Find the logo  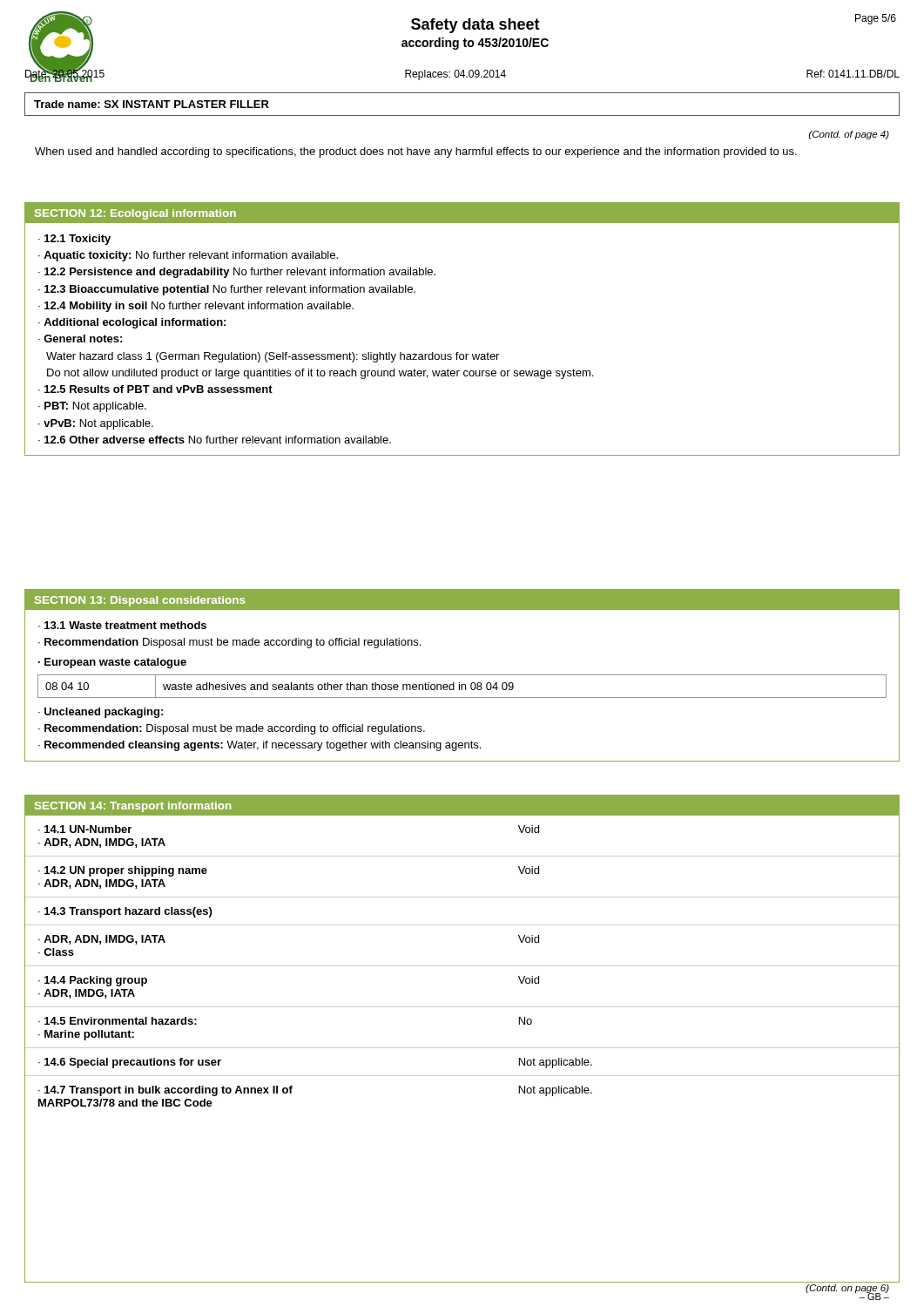68,50
